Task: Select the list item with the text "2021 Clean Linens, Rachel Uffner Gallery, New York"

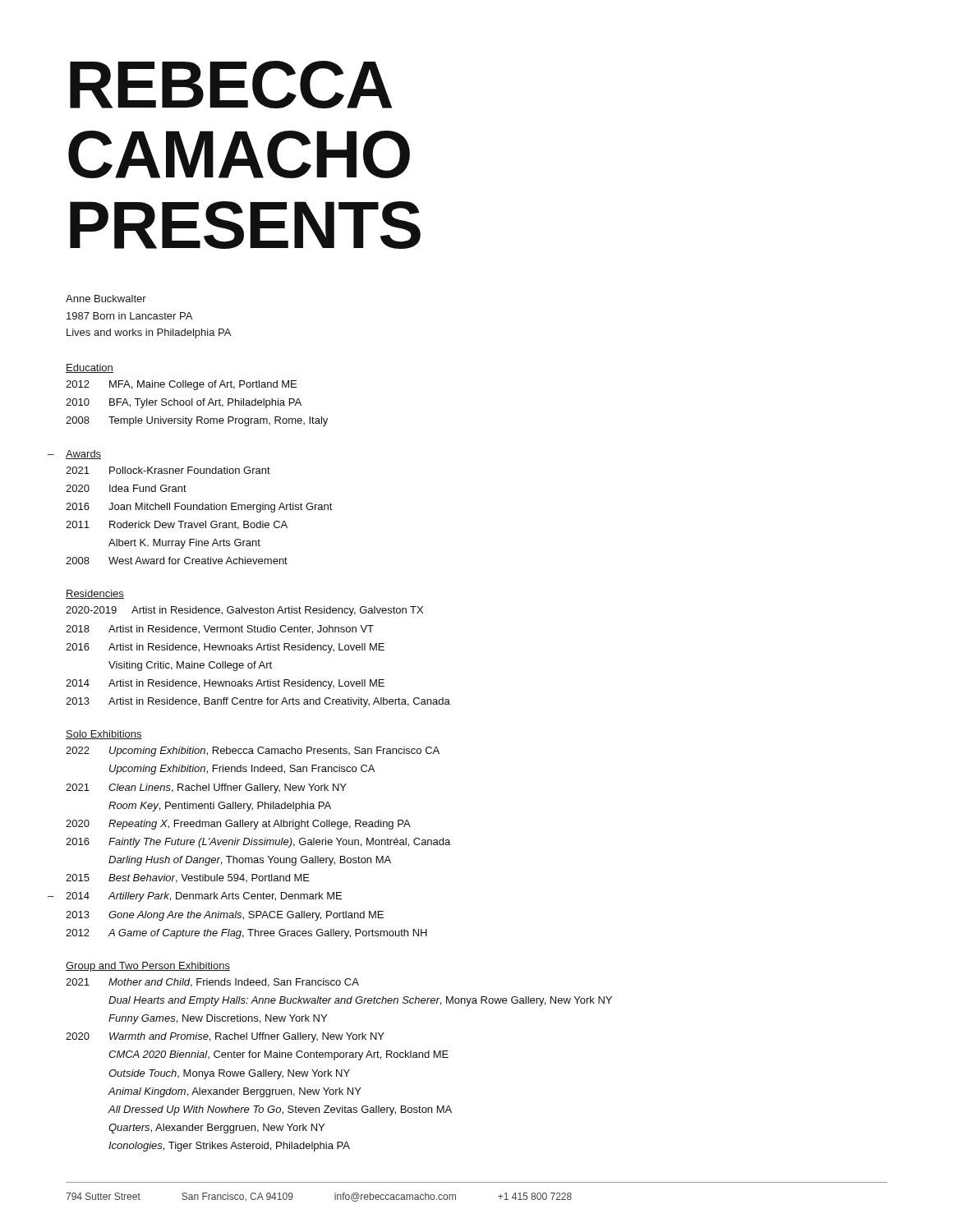Action: [206, 788]
